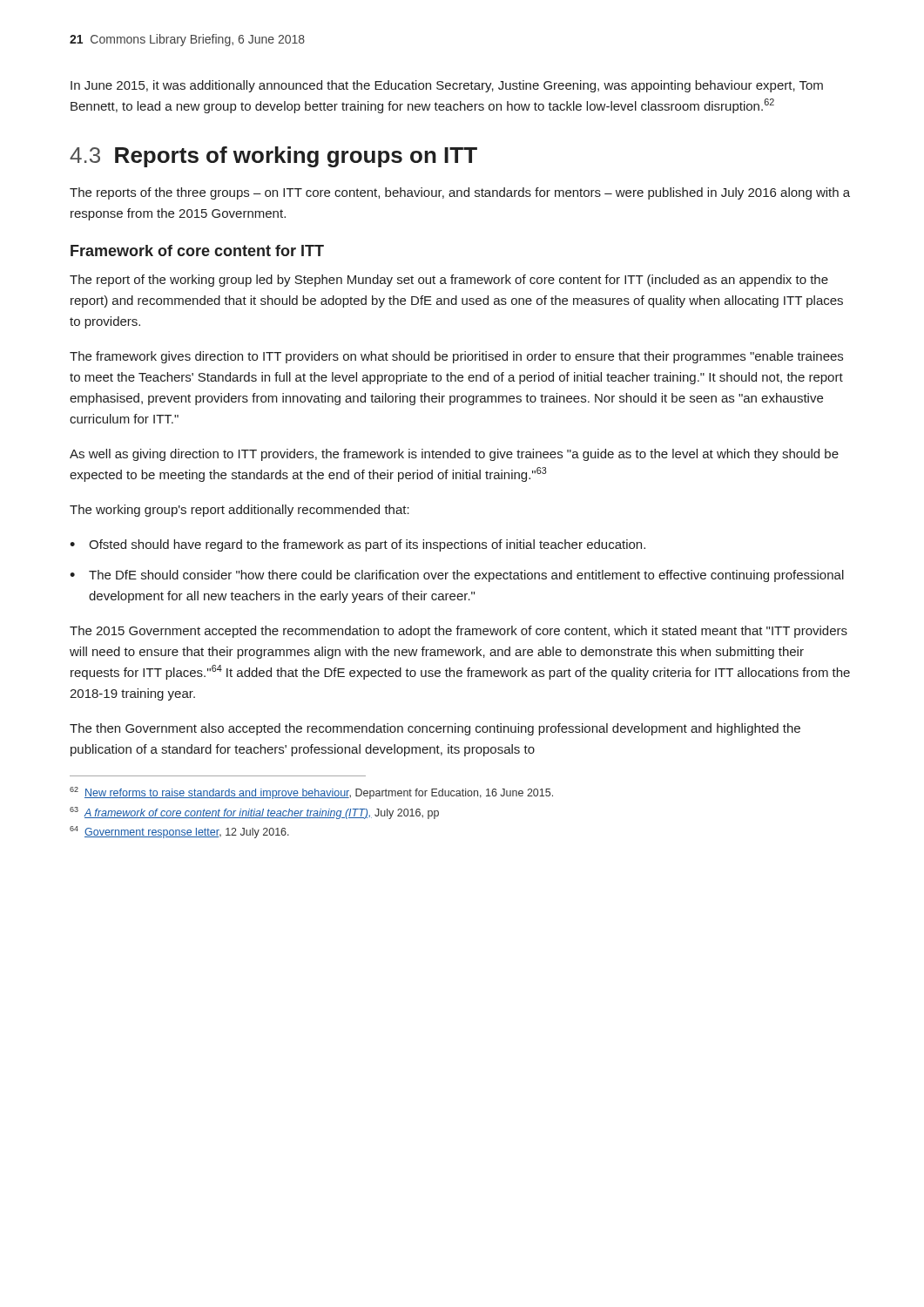Click the passage that begins "As well as giving direction to ITT"
This screenshot has width=924, height=1307.
click(x=454, y=464)
